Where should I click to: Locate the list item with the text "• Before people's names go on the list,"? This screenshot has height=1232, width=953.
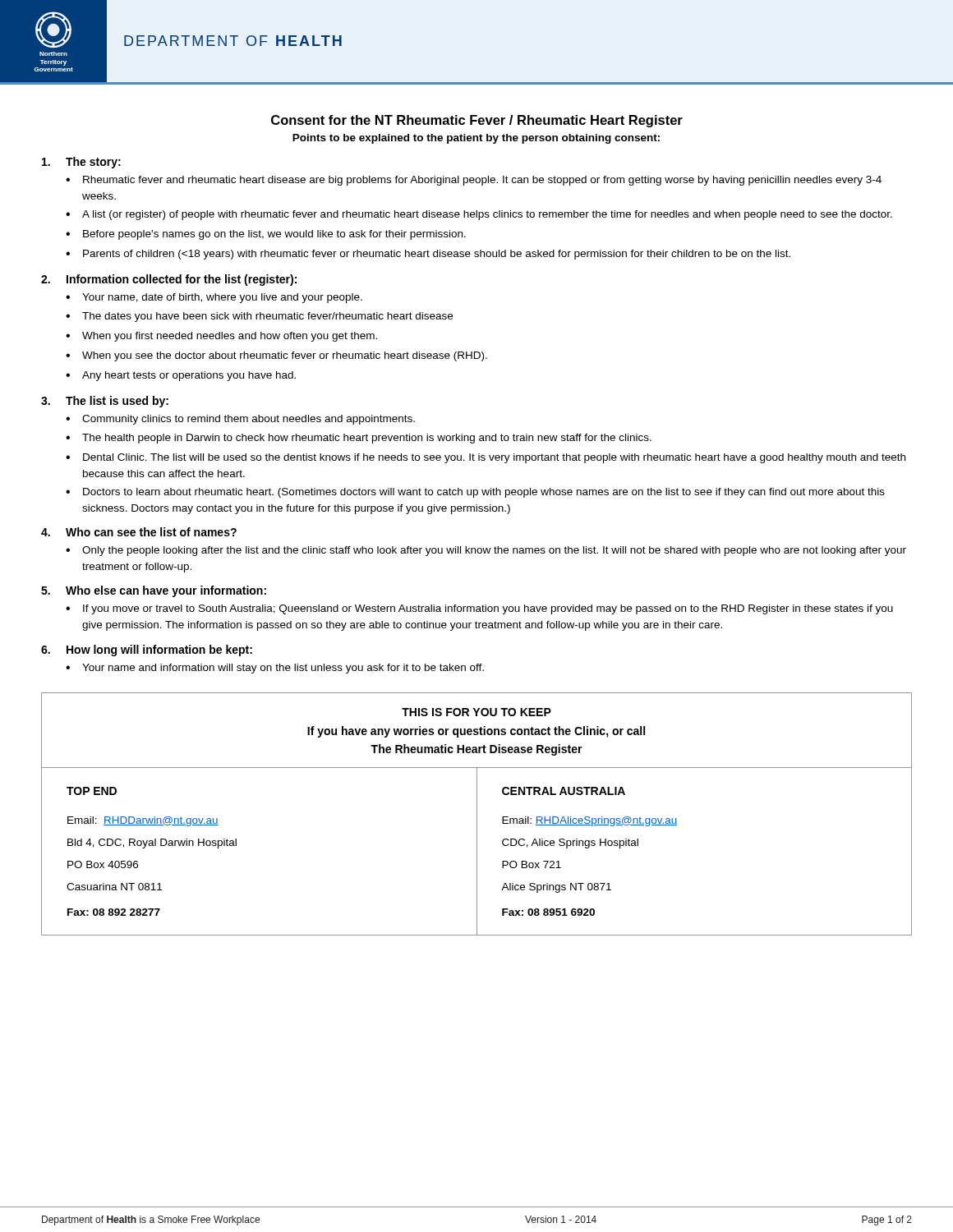tap(266, 235)
